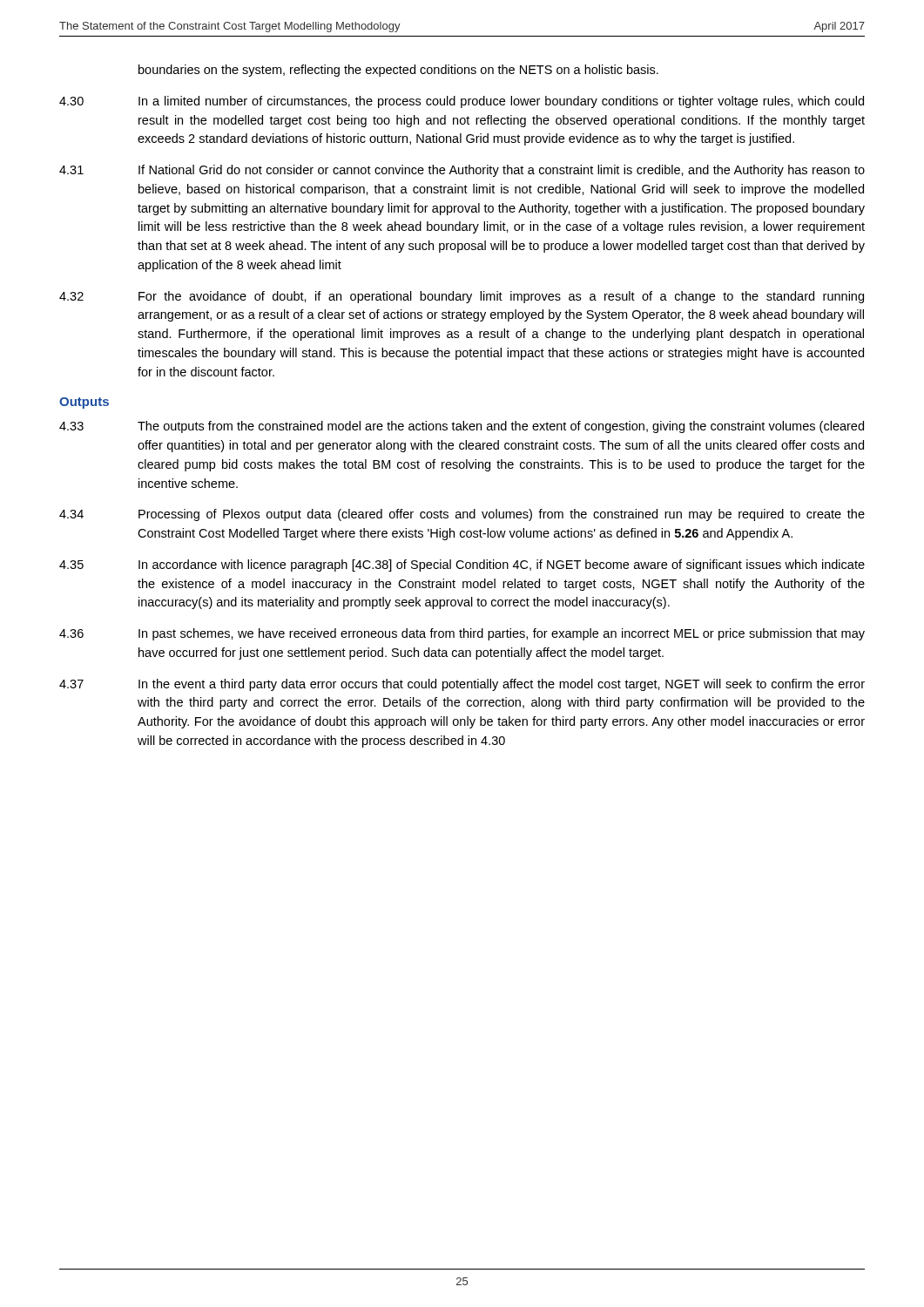The height and width of the screenshot is (1307, 924).
Task: Locate the text block that says "35 In accordance"
Action: coord(462,584)
